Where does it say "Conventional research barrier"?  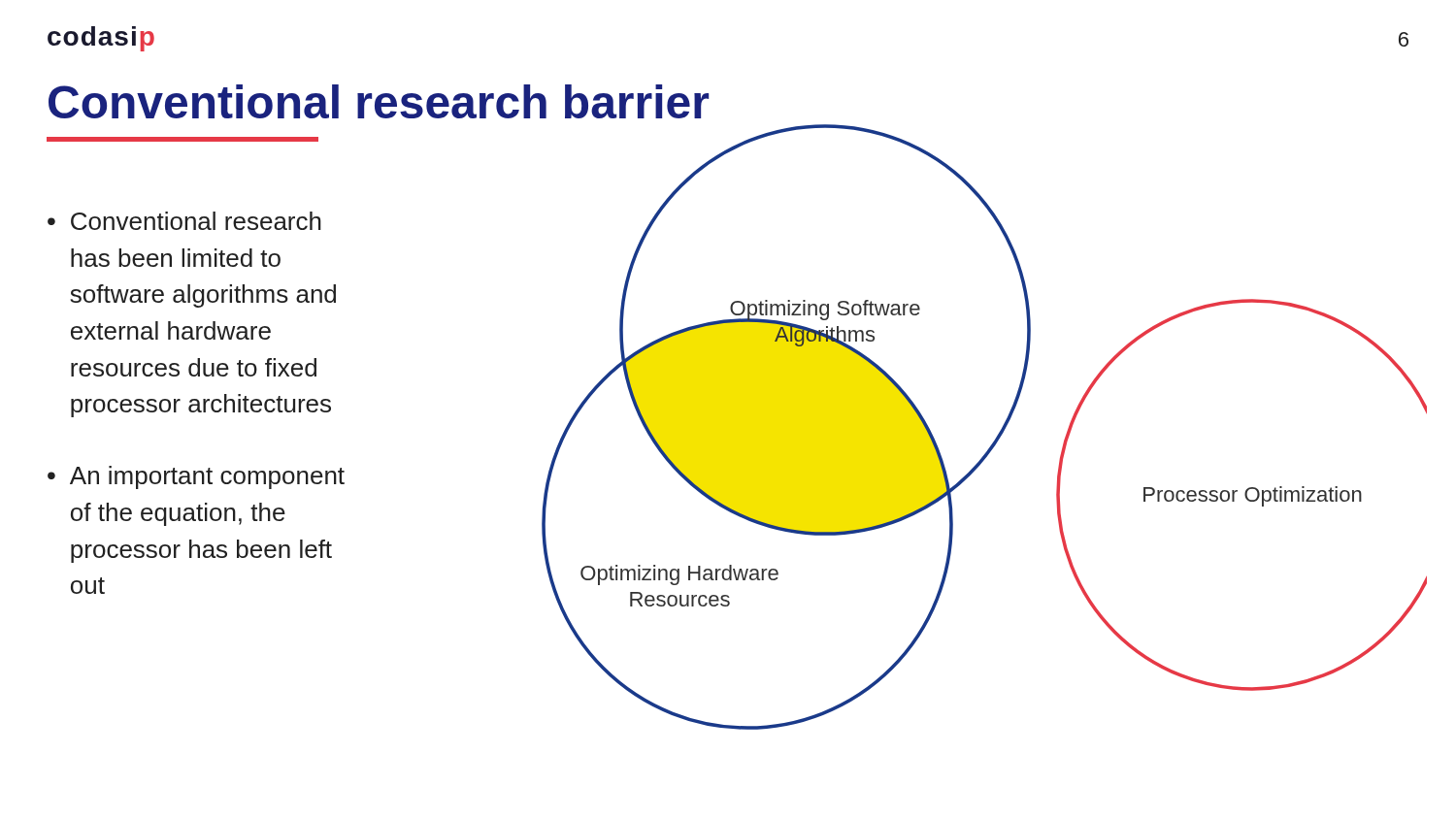[x=378, y=110]
